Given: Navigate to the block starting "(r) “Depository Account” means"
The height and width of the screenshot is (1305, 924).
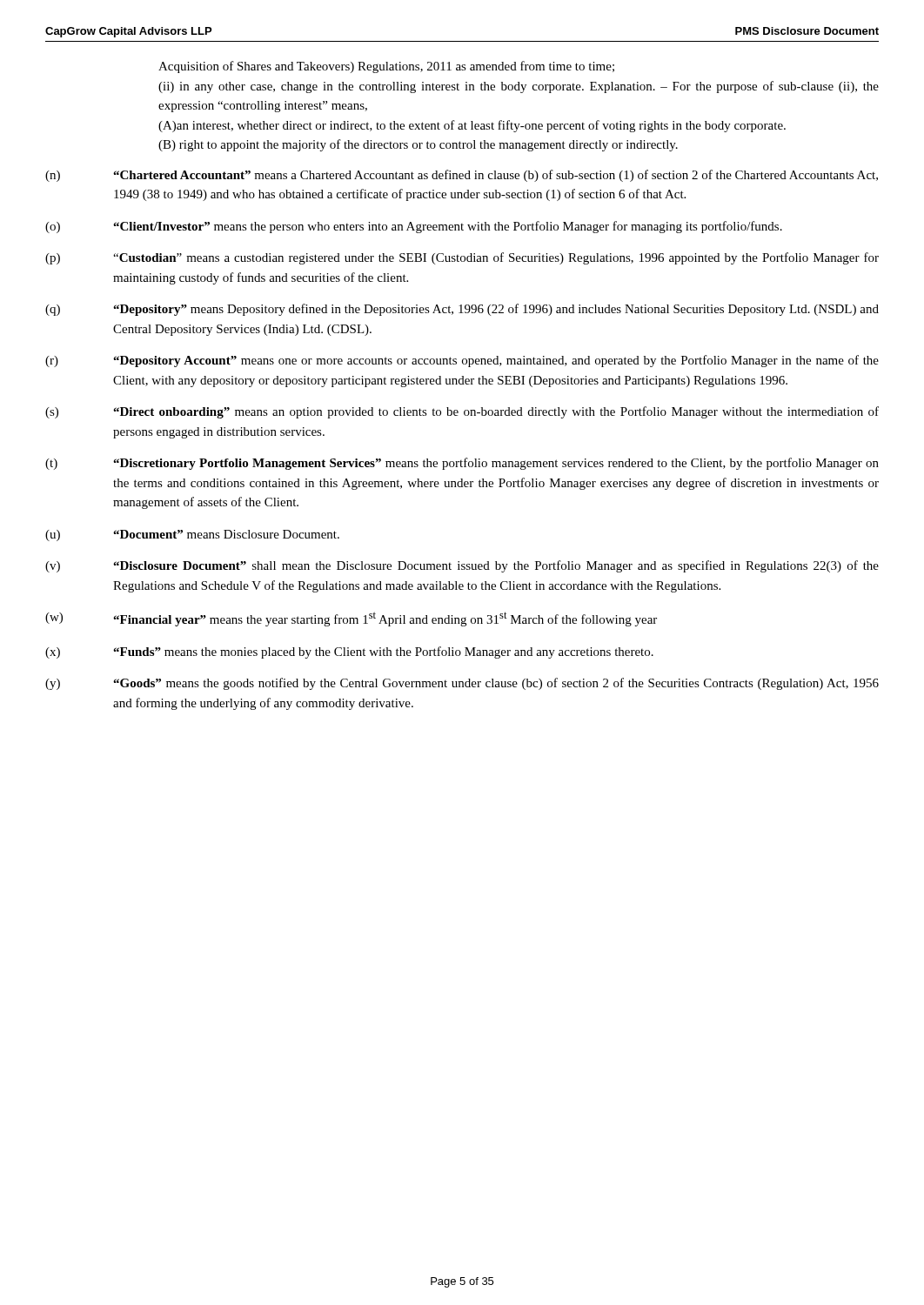Looking at the screenshot, I should tap(462, 370).
